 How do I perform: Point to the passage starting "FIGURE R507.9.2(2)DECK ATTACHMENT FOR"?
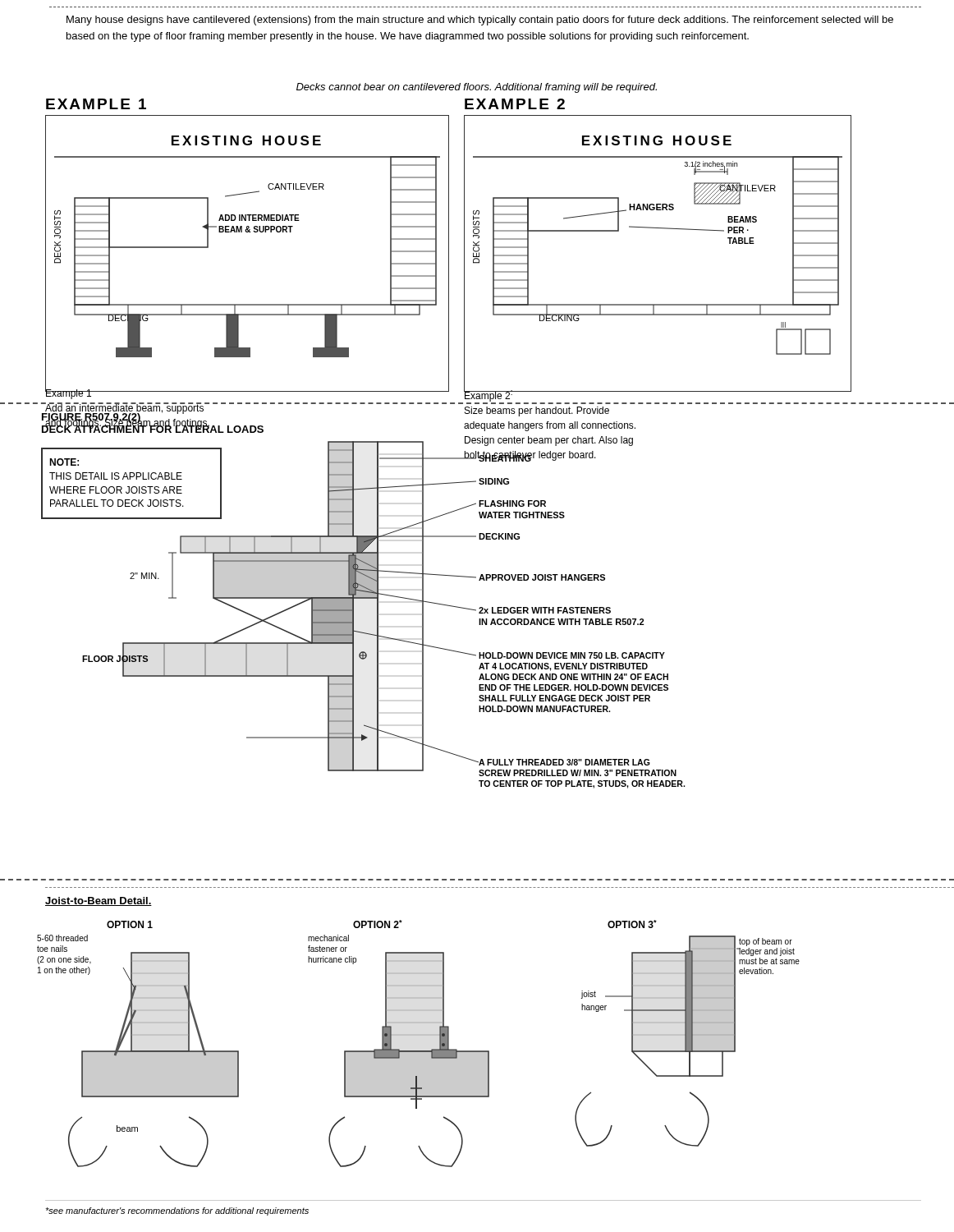pyautogui.click(x=152, y=423)
